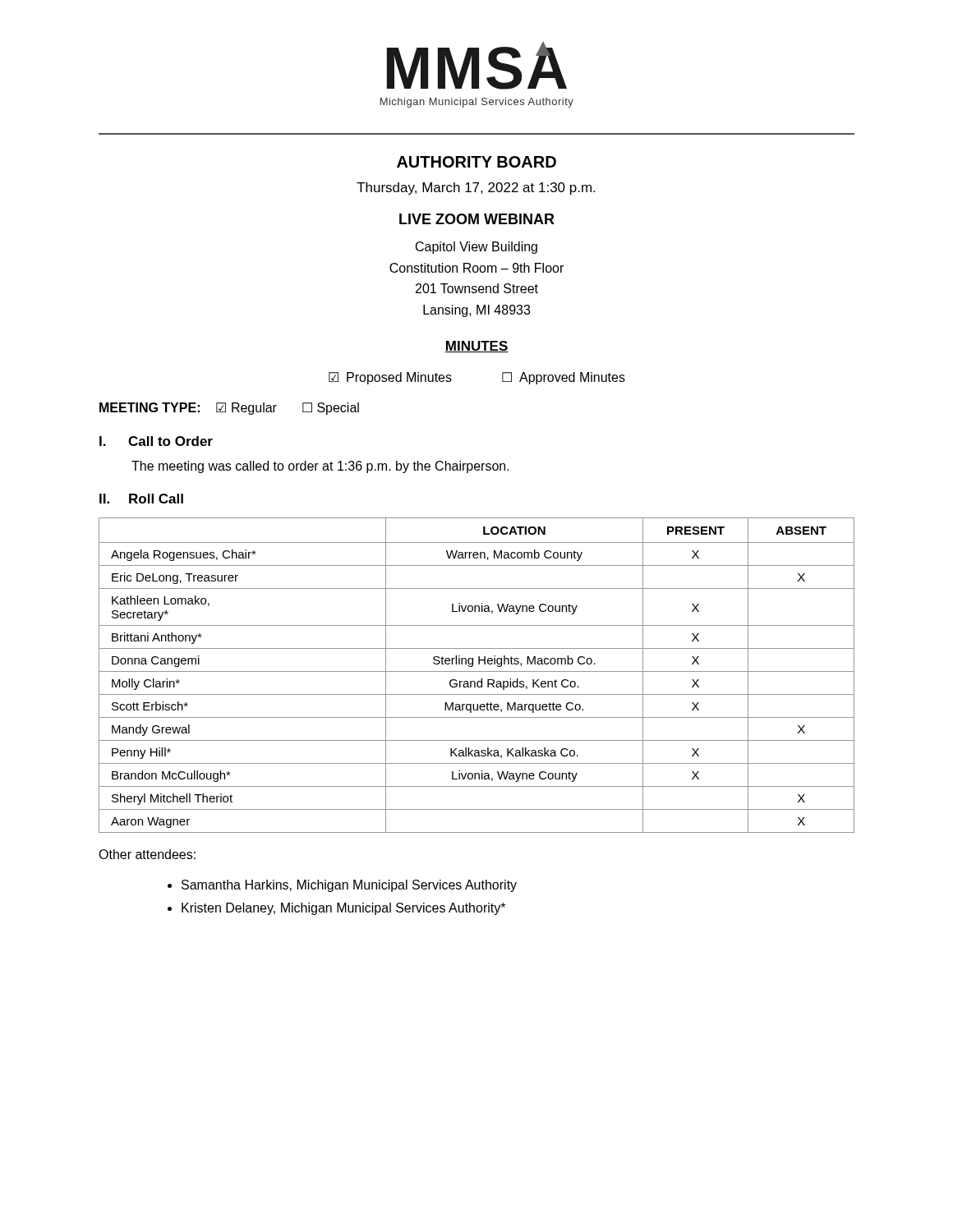The height and width of the screenshot is (1232, 953).
Task: Find the logo
Action: click(476, 76)
